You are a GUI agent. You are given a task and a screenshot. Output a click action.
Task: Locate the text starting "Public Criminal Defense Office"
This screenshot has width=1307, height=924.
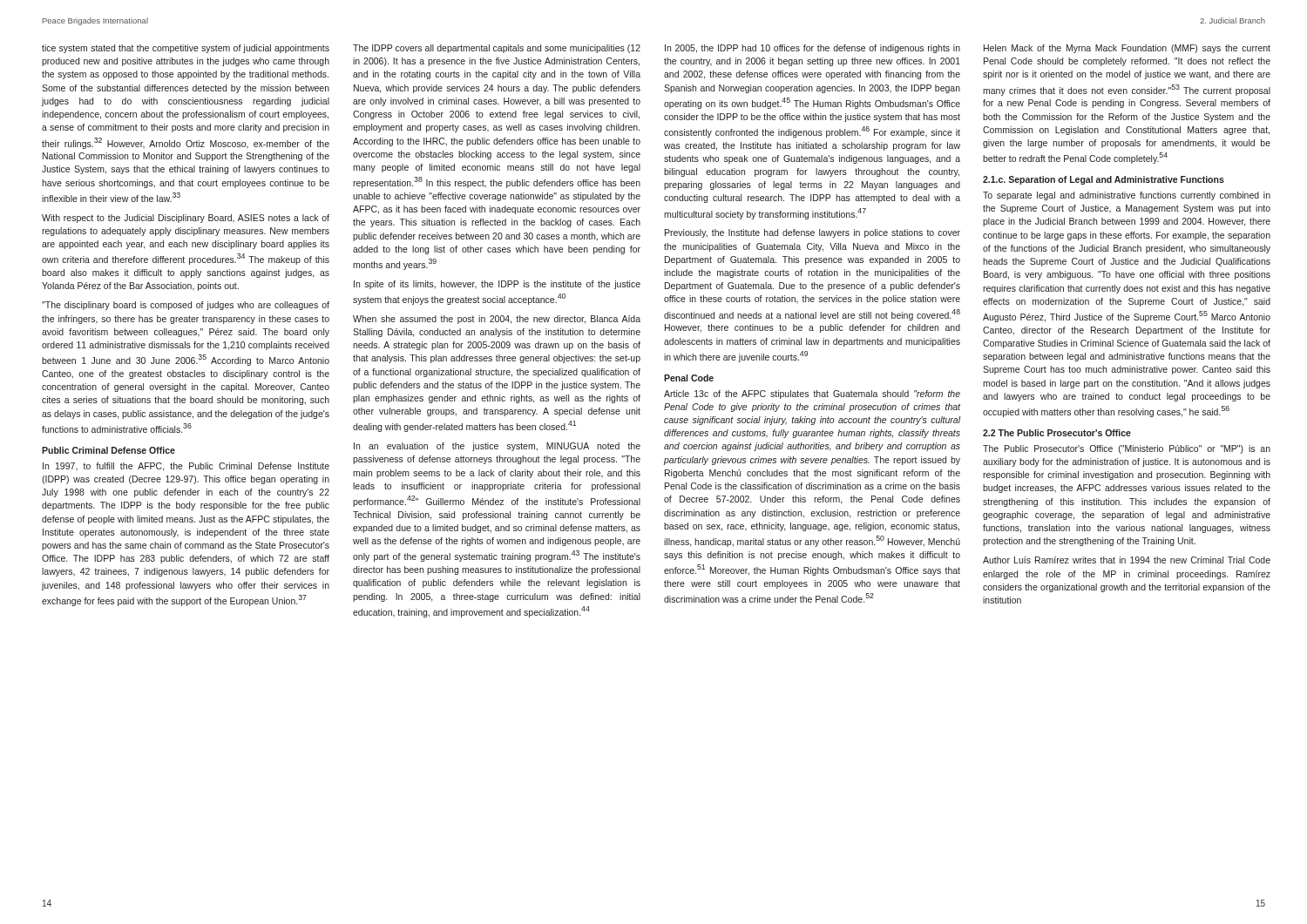(108, 450)
